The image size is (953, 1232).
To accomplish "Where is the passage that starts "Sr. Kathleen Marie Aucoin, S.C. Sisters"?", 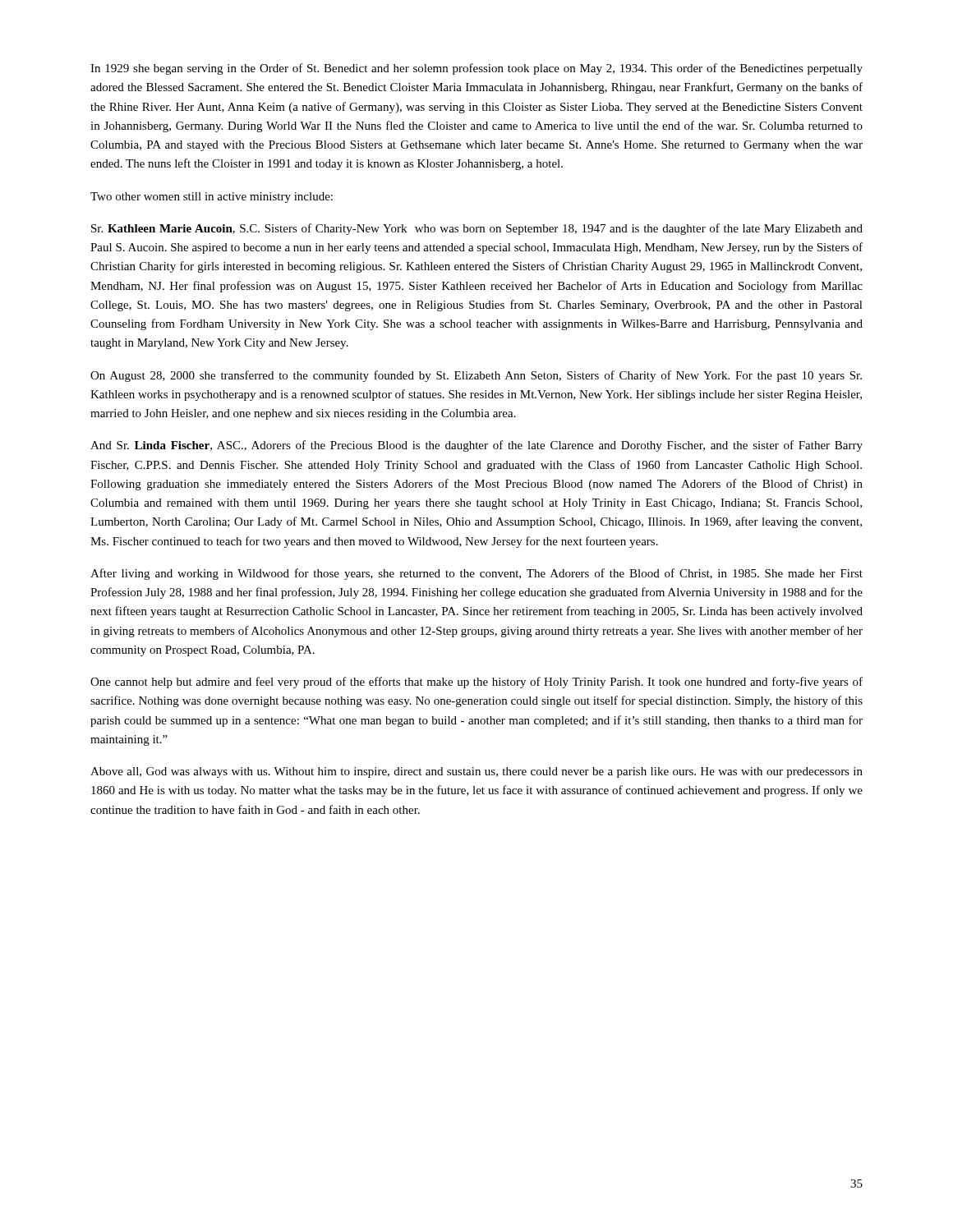I will click(476, 285).
